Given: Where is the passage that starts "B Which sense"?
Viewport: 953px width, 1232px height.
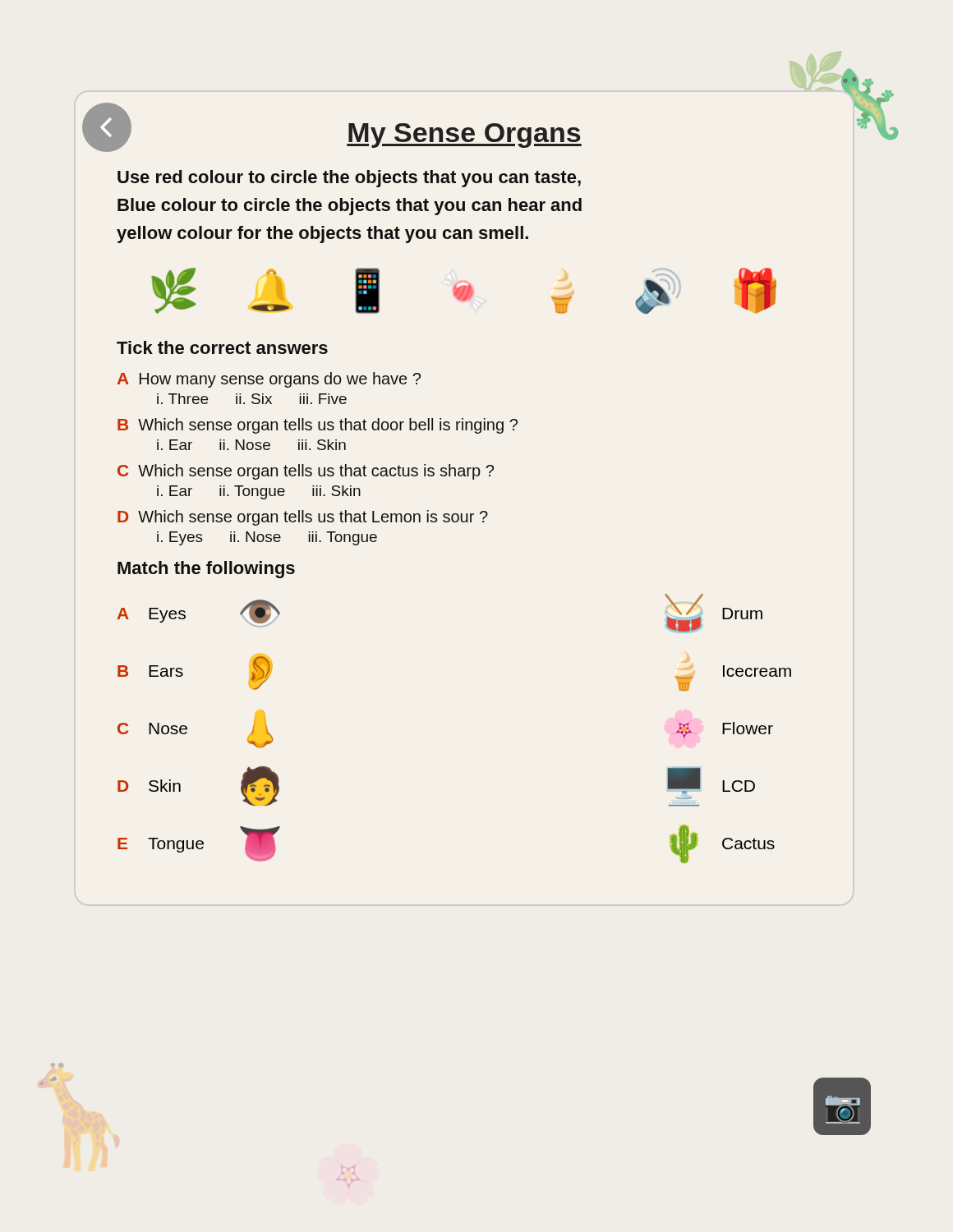Looking at the screenshot, I should [464, 435].
